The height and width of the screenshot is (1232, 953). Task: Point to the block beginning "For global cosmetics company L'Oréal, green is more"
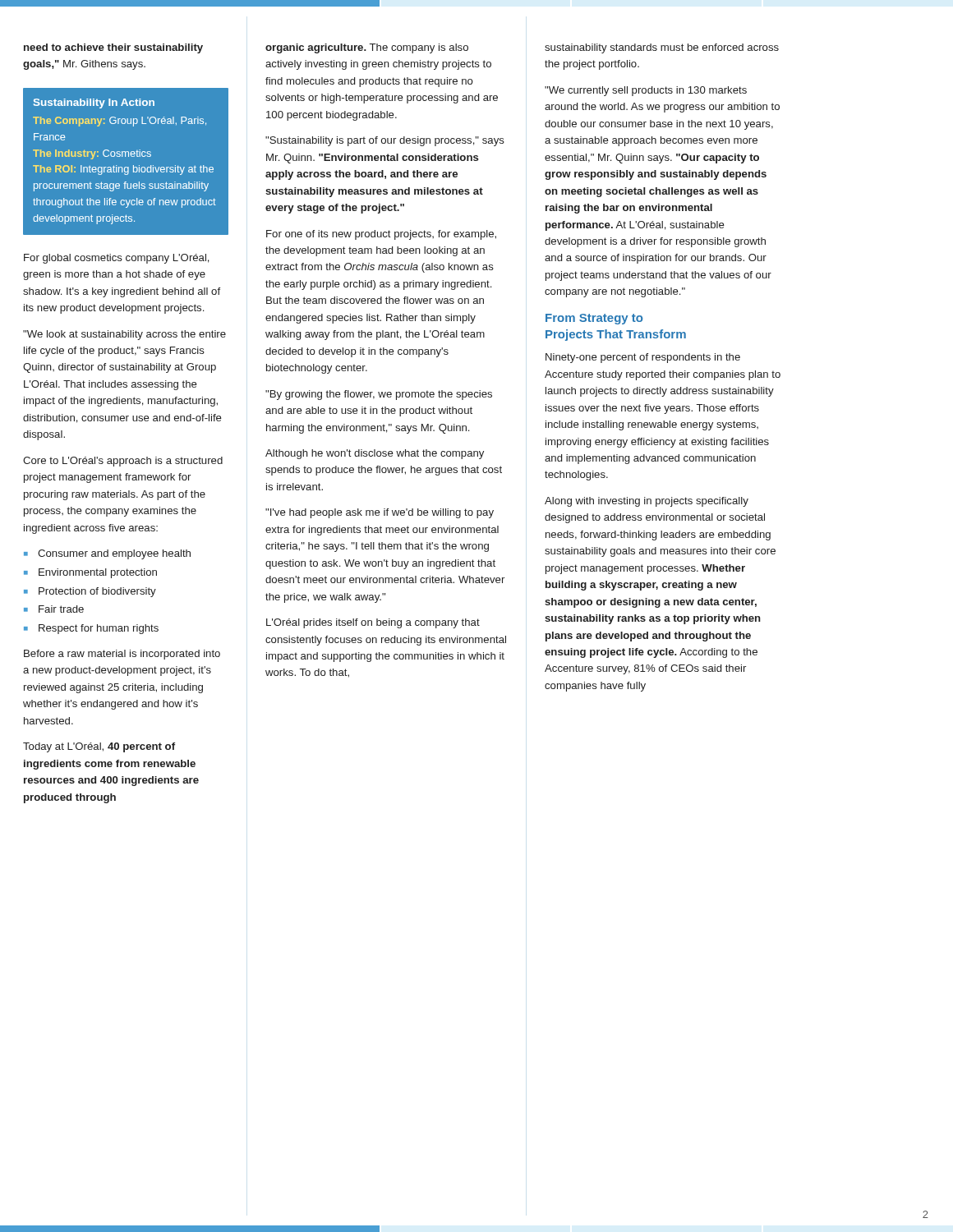(126, 393)
